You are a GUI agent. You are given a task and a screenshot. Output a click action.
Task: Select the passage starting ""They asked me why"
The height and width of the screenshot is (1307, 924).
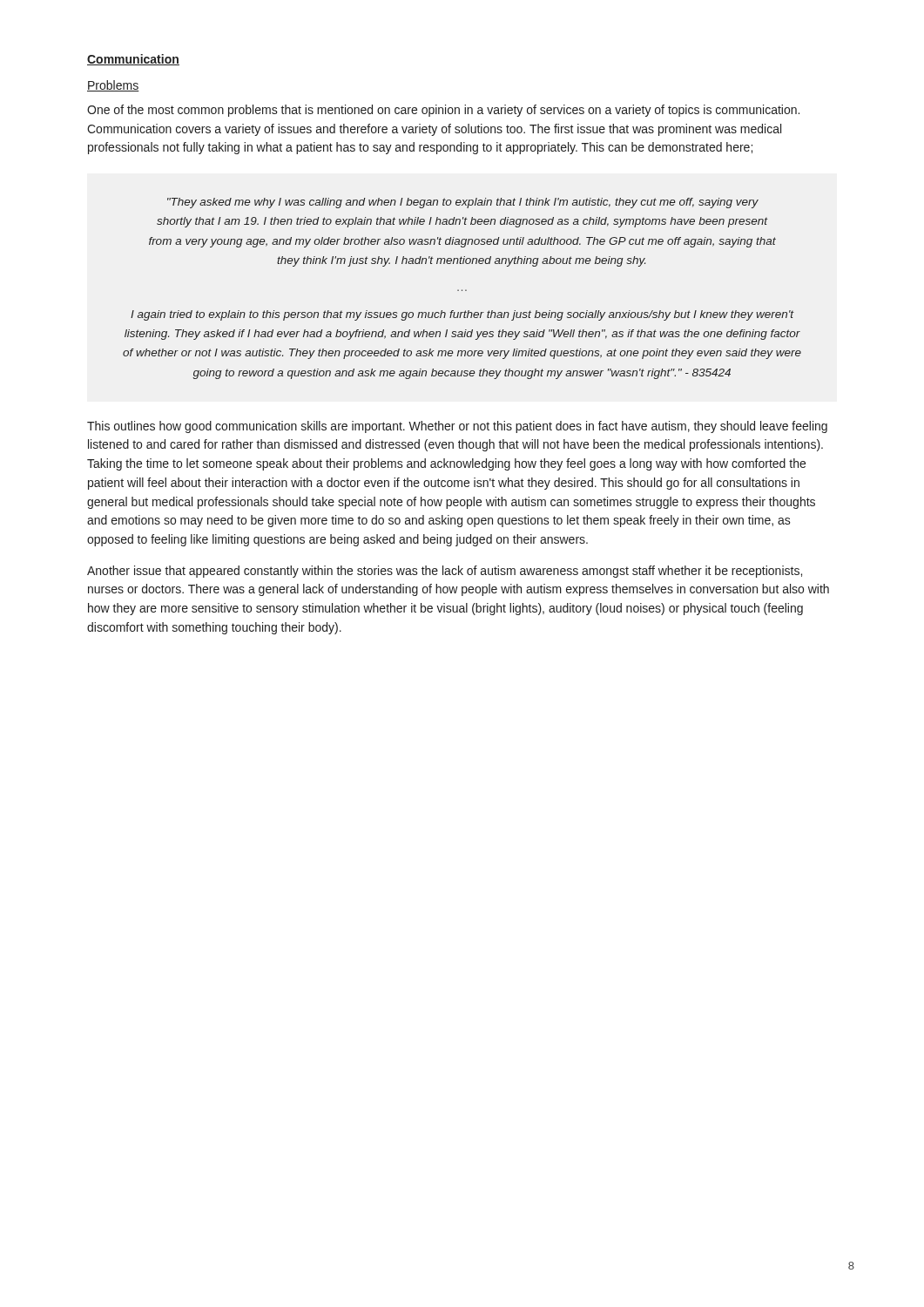(x=462, y=287)
